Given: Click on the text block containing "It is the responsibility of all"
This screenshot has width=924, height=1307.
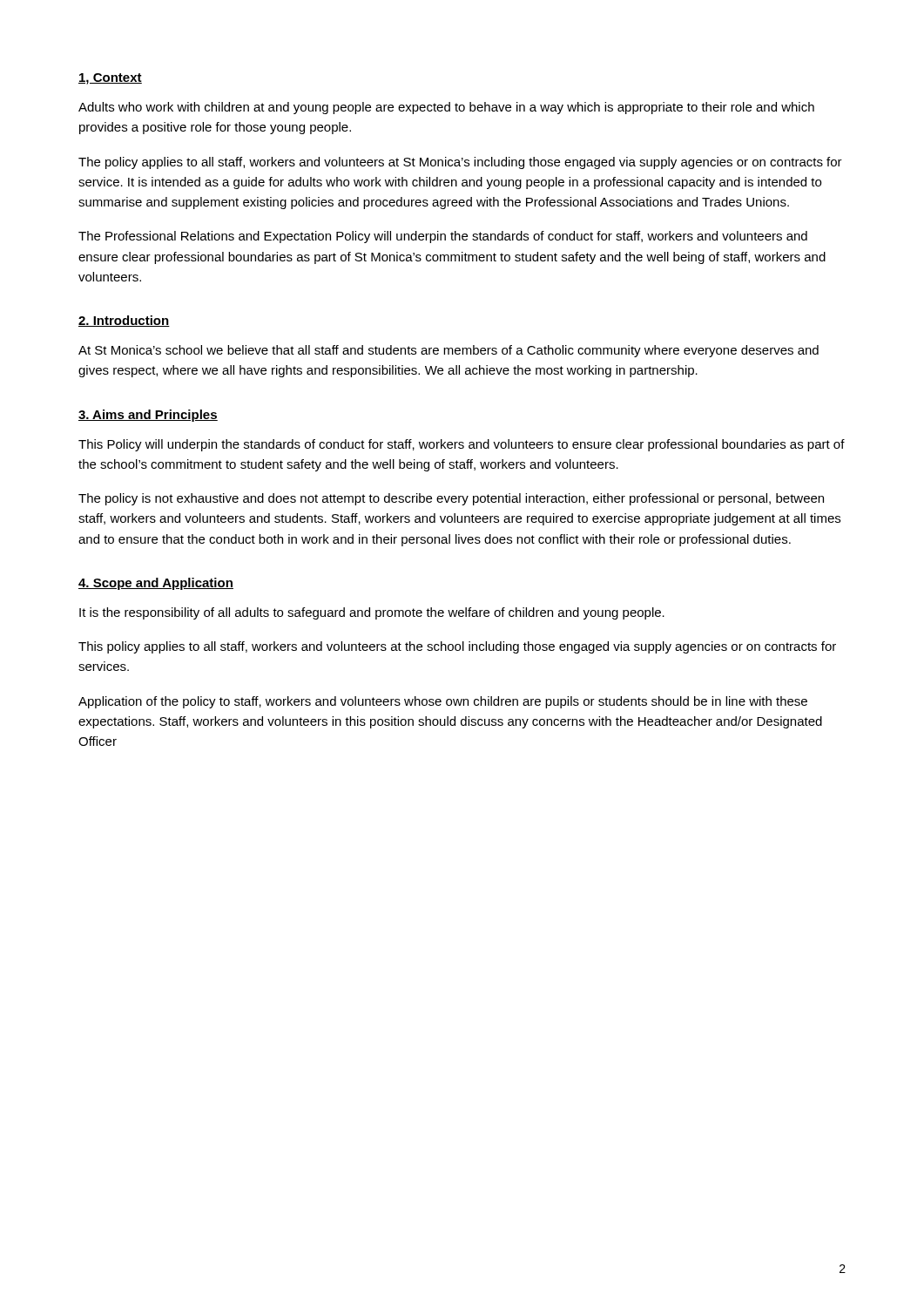Looking at the screenshot, I should coord(372,612).
